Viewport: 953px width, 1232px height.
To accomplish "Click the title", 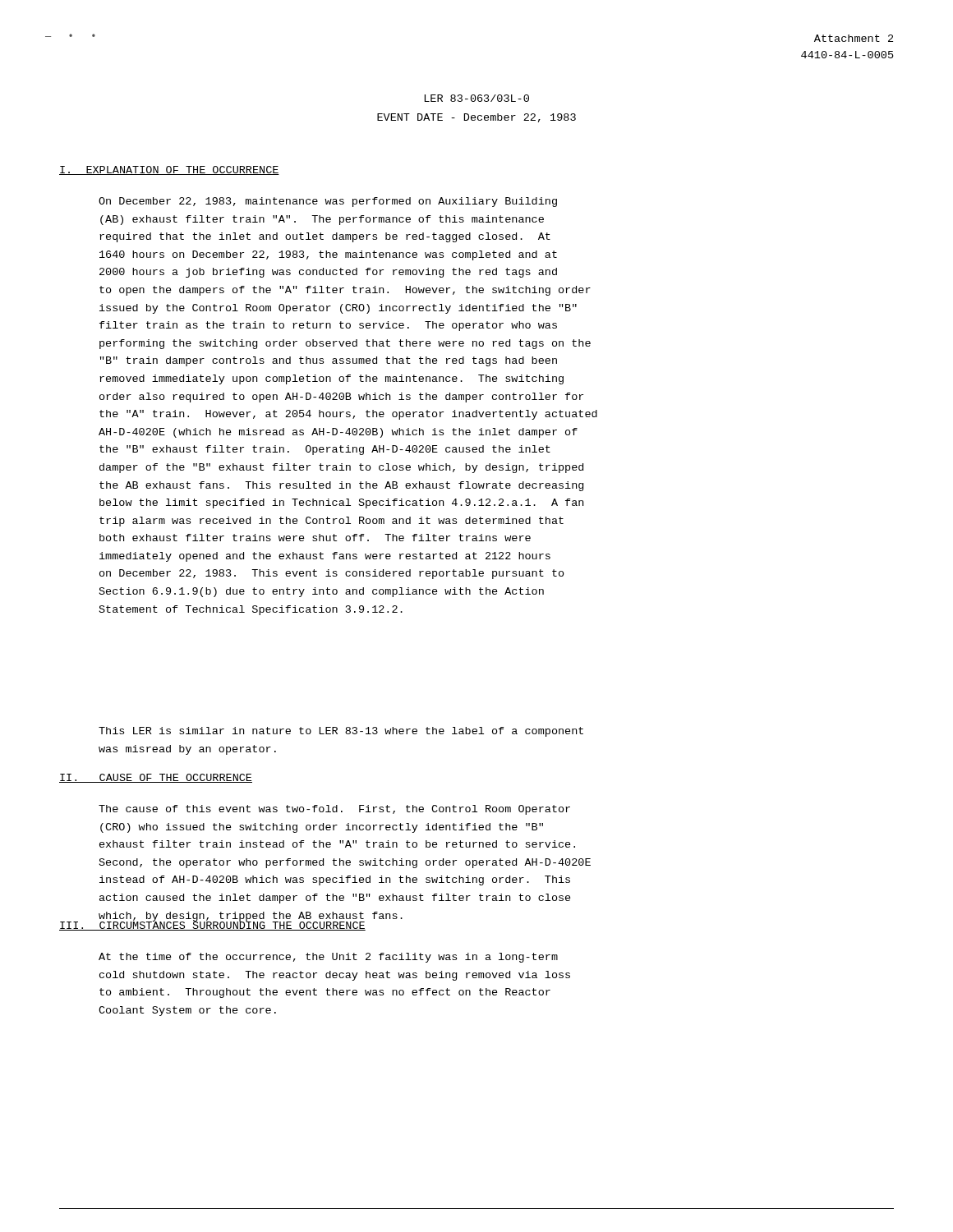I will [x=476, y=108].
